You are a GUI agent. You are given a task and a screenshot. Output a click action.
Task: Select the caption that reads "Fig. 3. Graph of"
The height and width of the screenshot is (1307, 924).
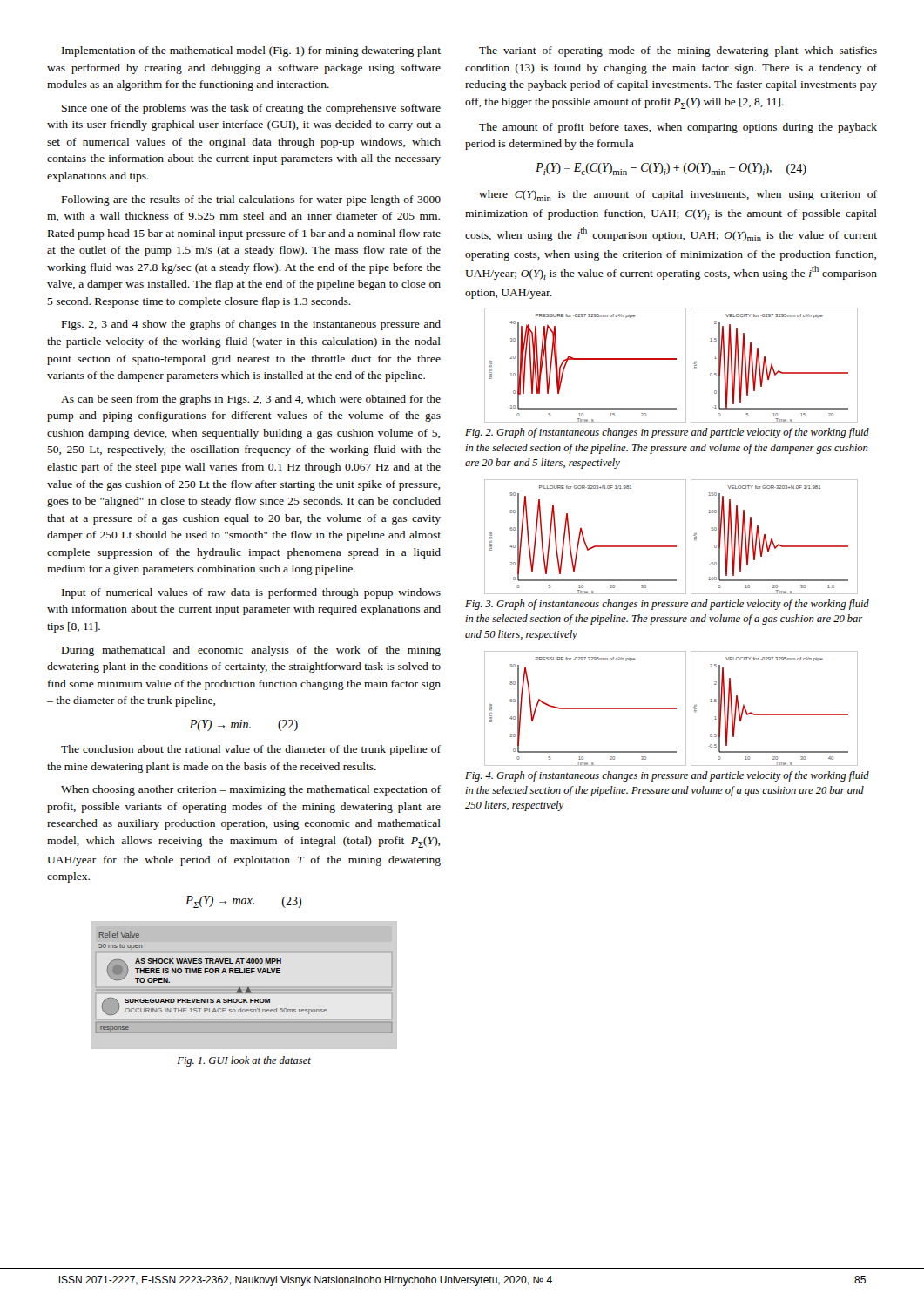click(x=667, y=619)
